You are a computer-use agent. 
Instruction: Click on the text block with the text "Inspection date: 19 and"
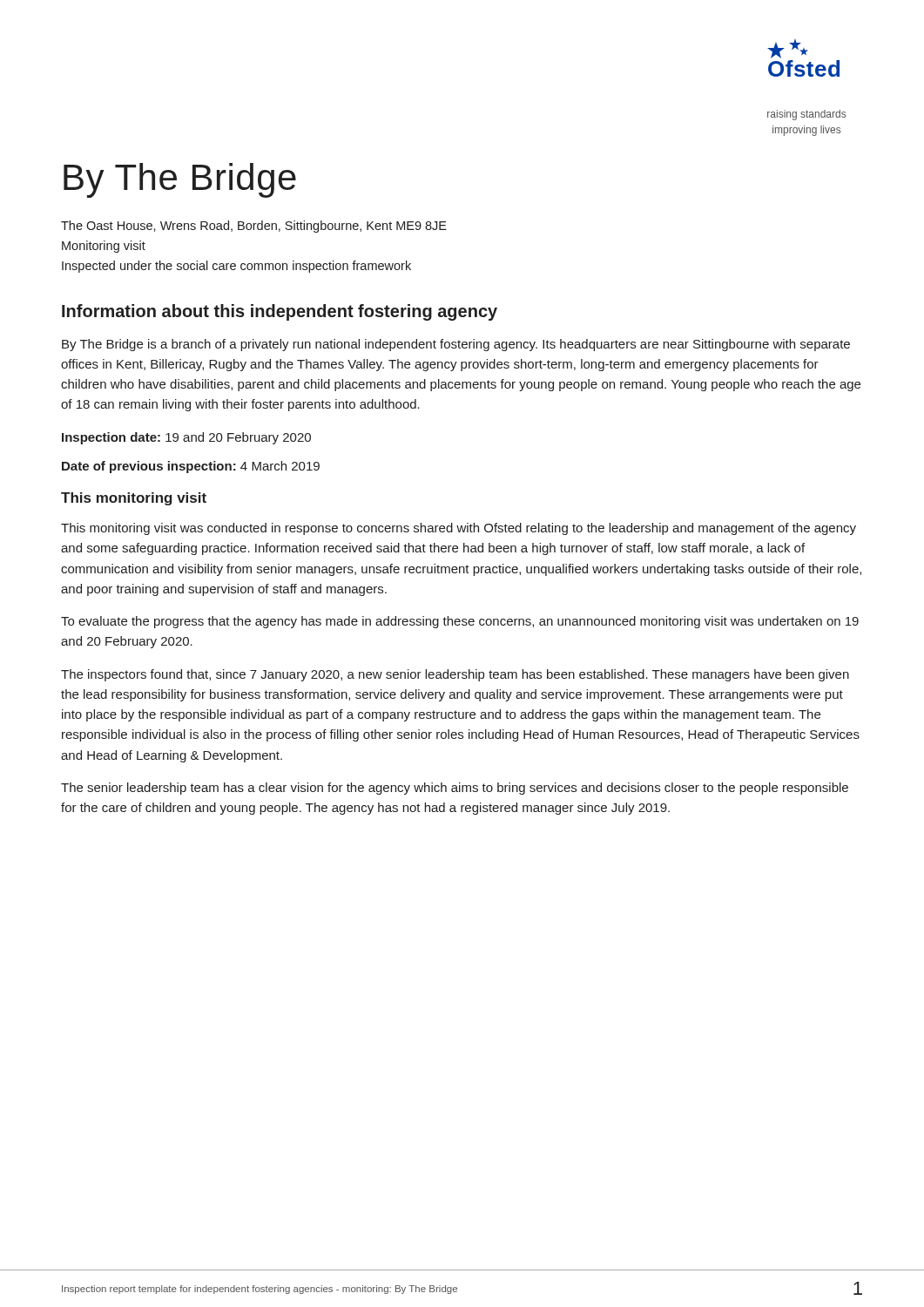[186, 437]
